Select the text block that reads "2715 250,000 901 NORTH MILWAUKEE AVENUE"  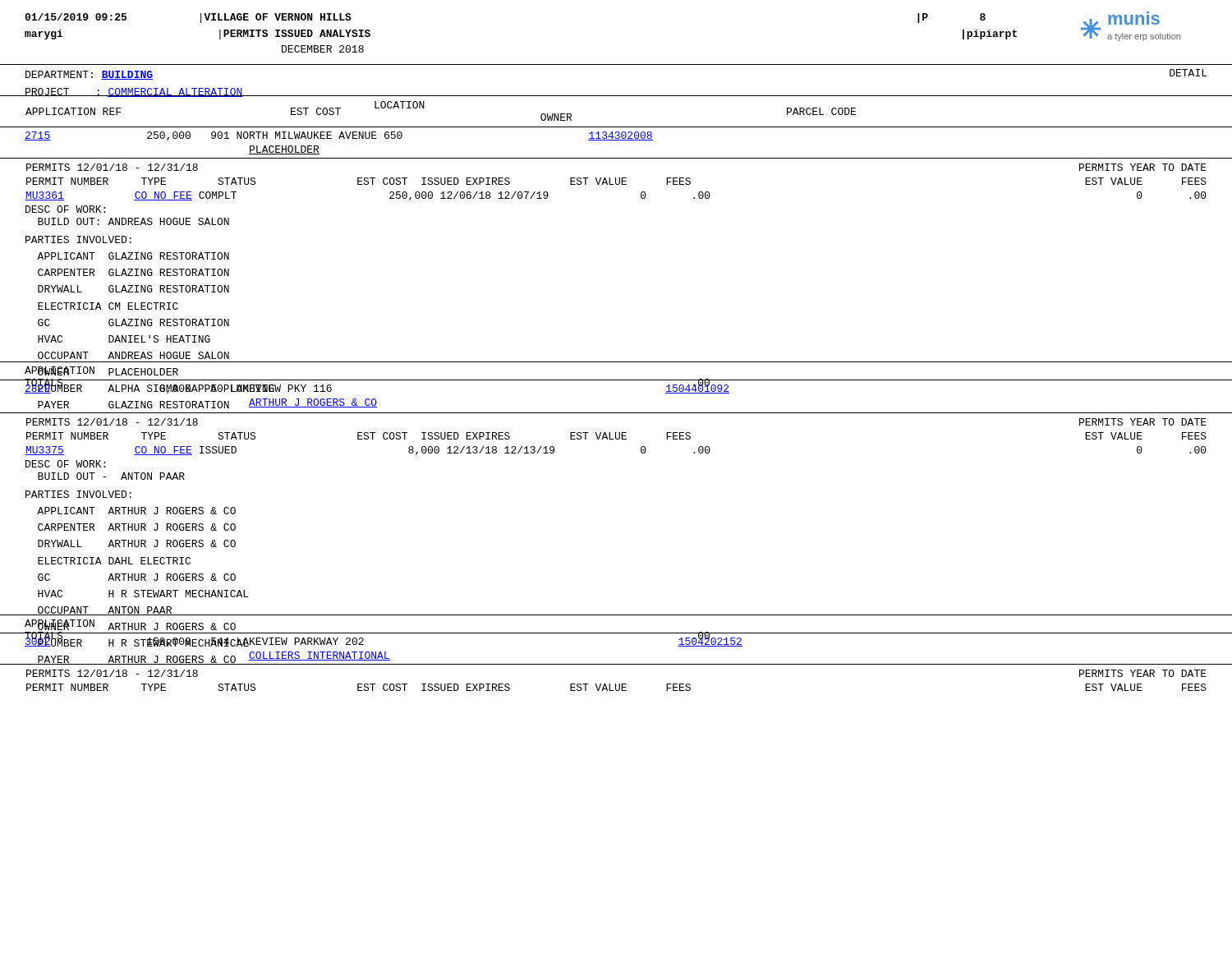pyautogui.click(x=339, y=136)
